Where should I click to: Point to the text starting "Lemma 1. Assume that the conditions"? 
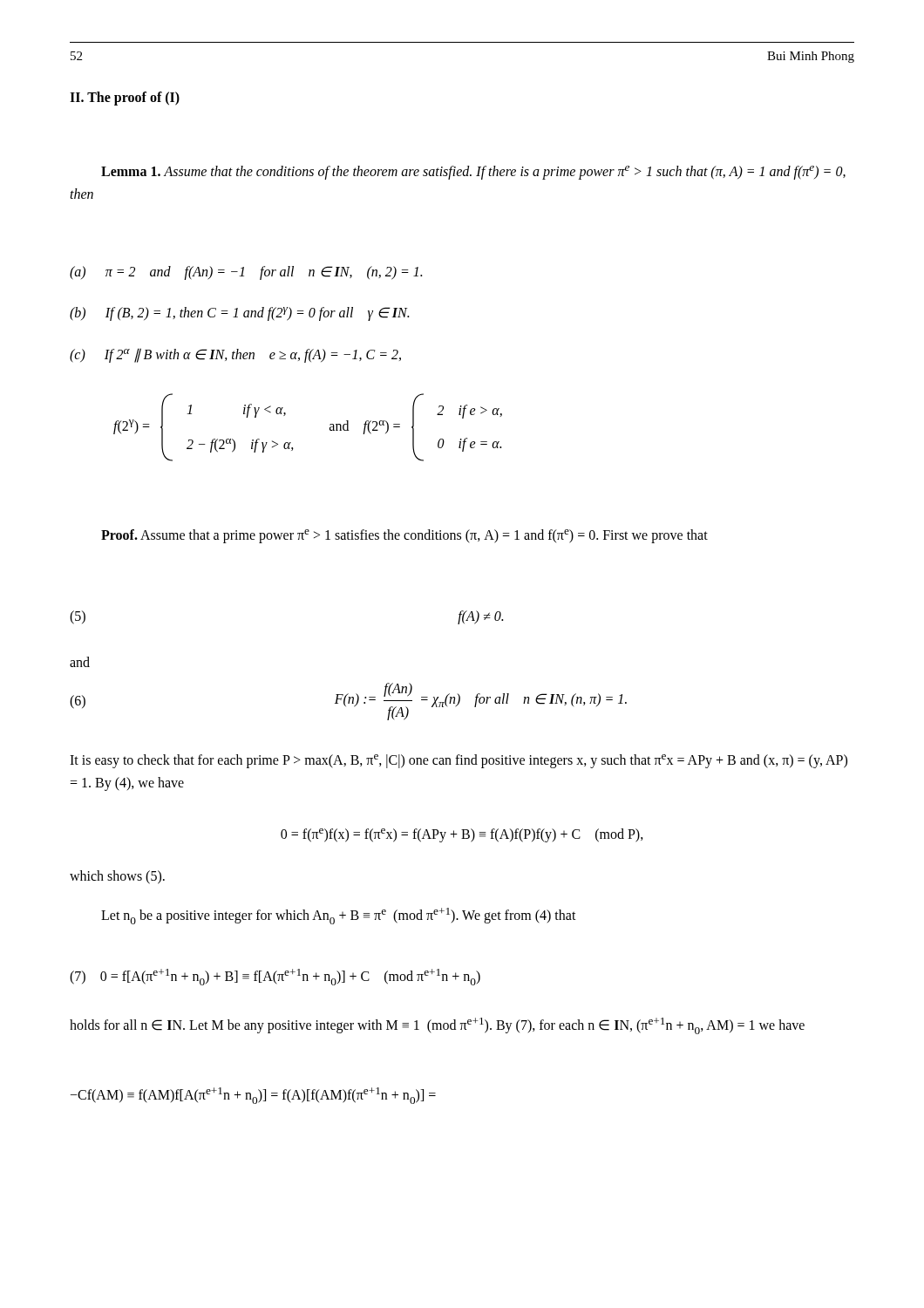[462, 182]
